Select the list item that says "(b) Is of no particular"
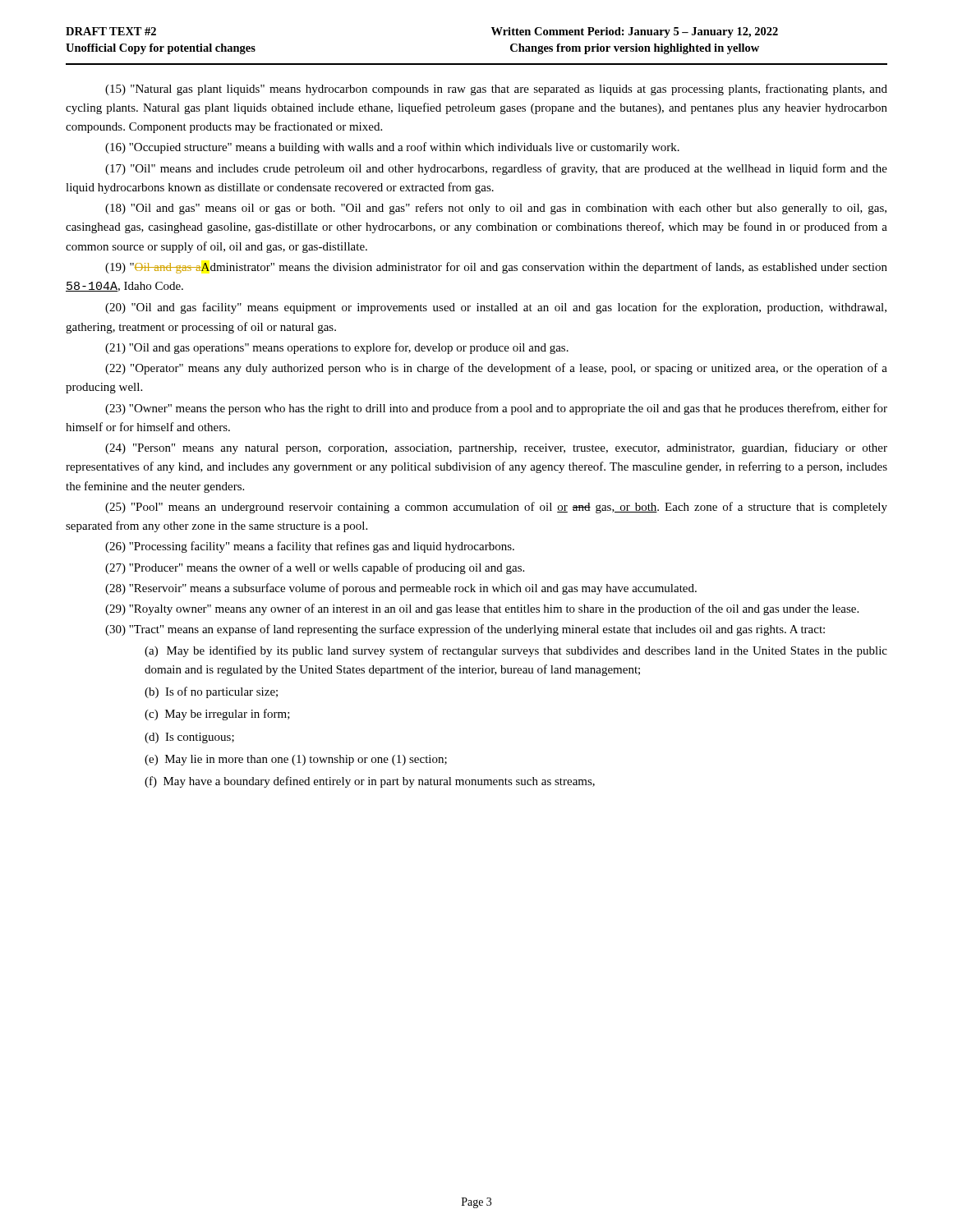 (212, 692)
